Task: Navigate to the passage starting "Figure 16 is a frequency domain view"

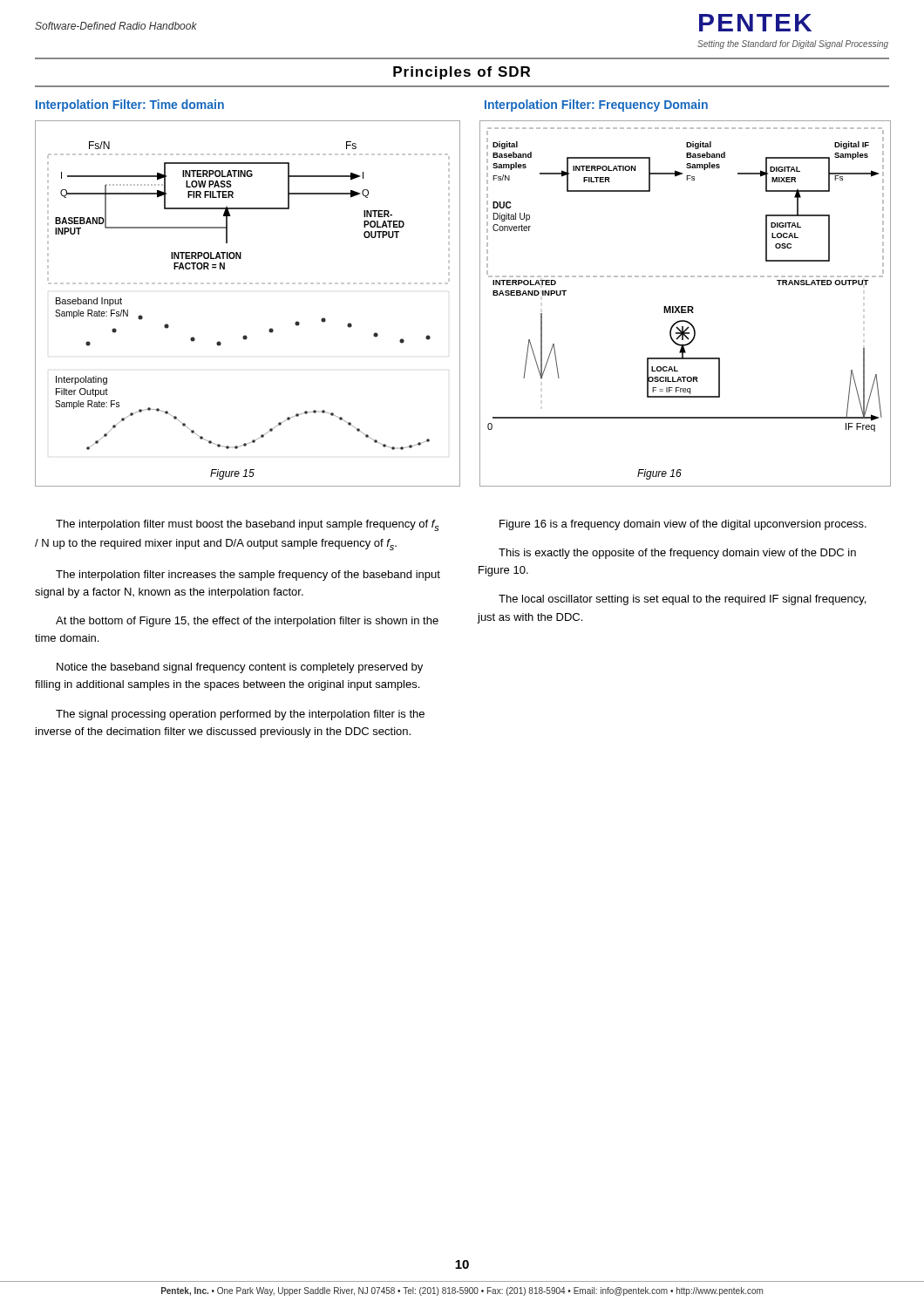Action: pyautogui.click(x=683, y=525)
